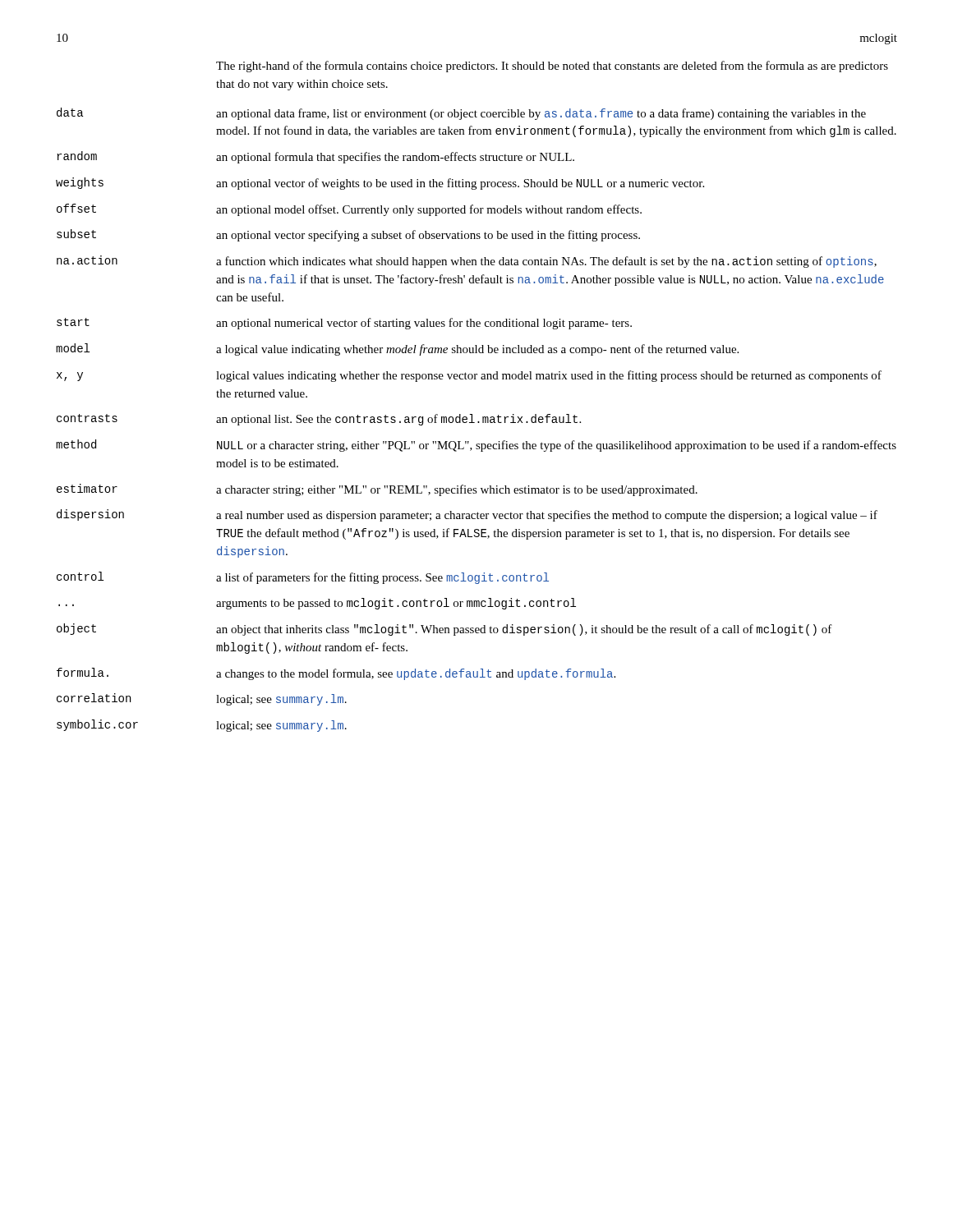Locate the list item that reads "random an optional"
This screenshot has height=1232, width=953.
(476, 158)
